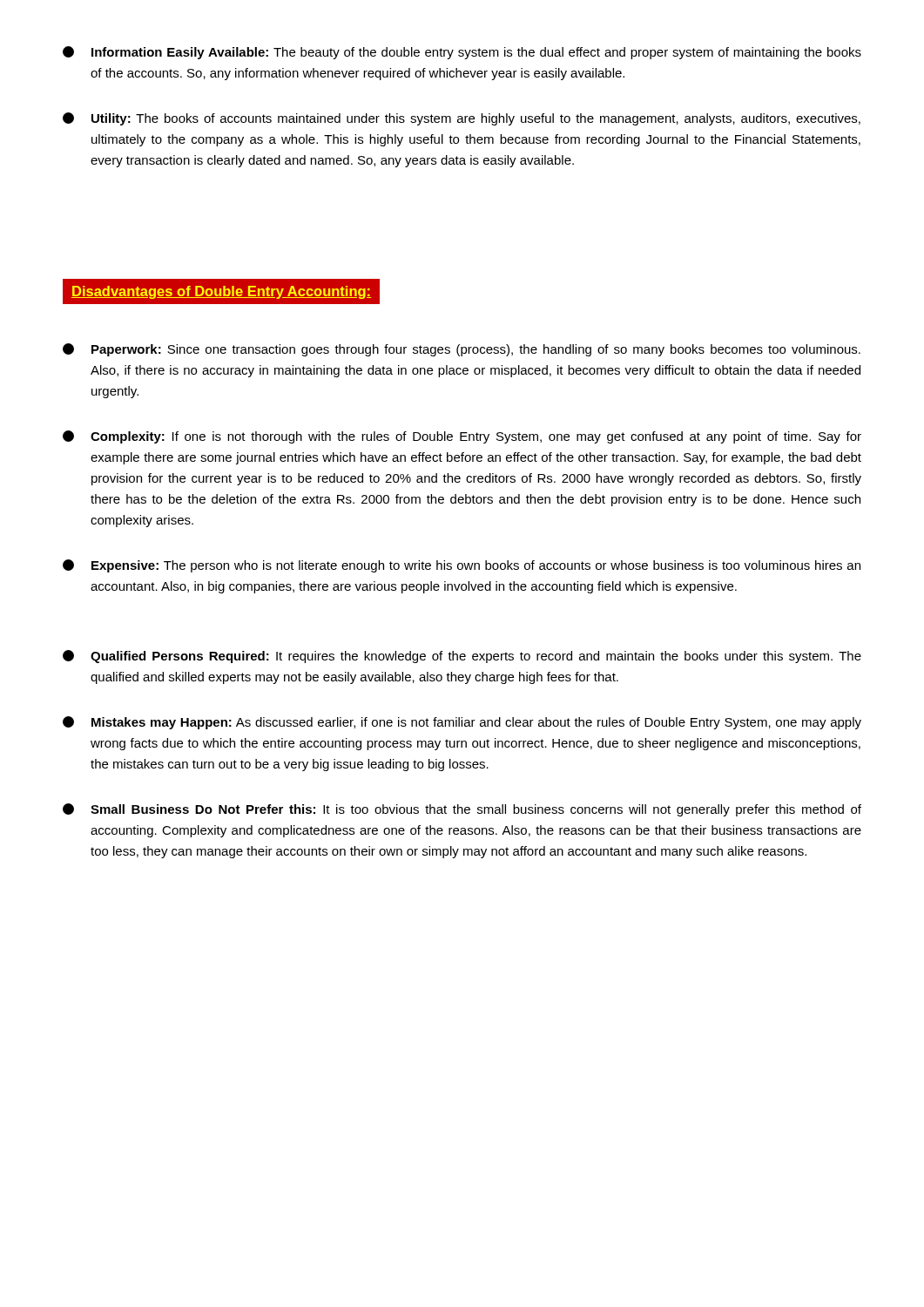Locate the list item that says "Utility: The books of accounts"
Screen dimensions: 1307x924
point(462,139)
